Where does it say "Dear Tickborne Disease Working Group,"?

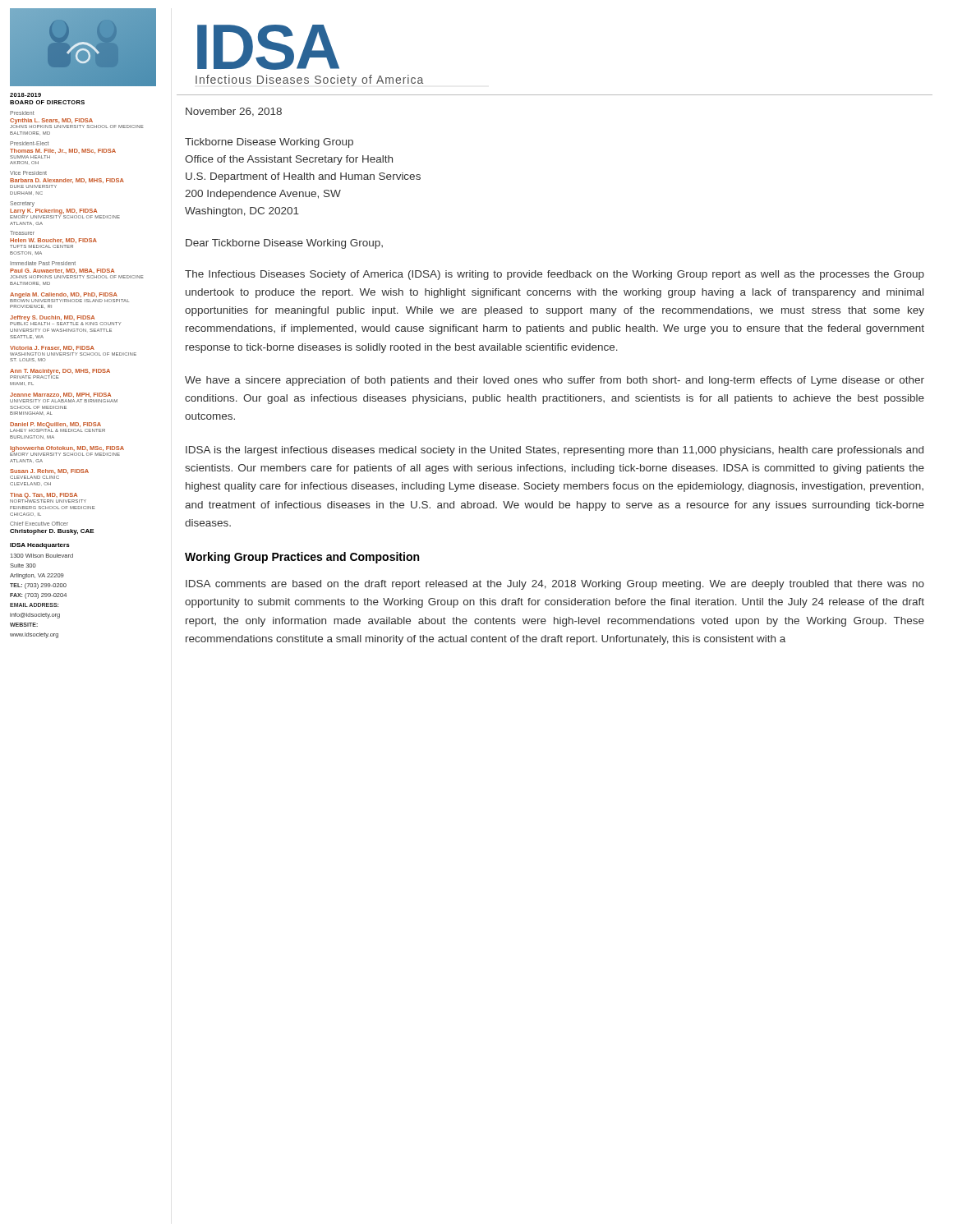(x=284, y=242)
